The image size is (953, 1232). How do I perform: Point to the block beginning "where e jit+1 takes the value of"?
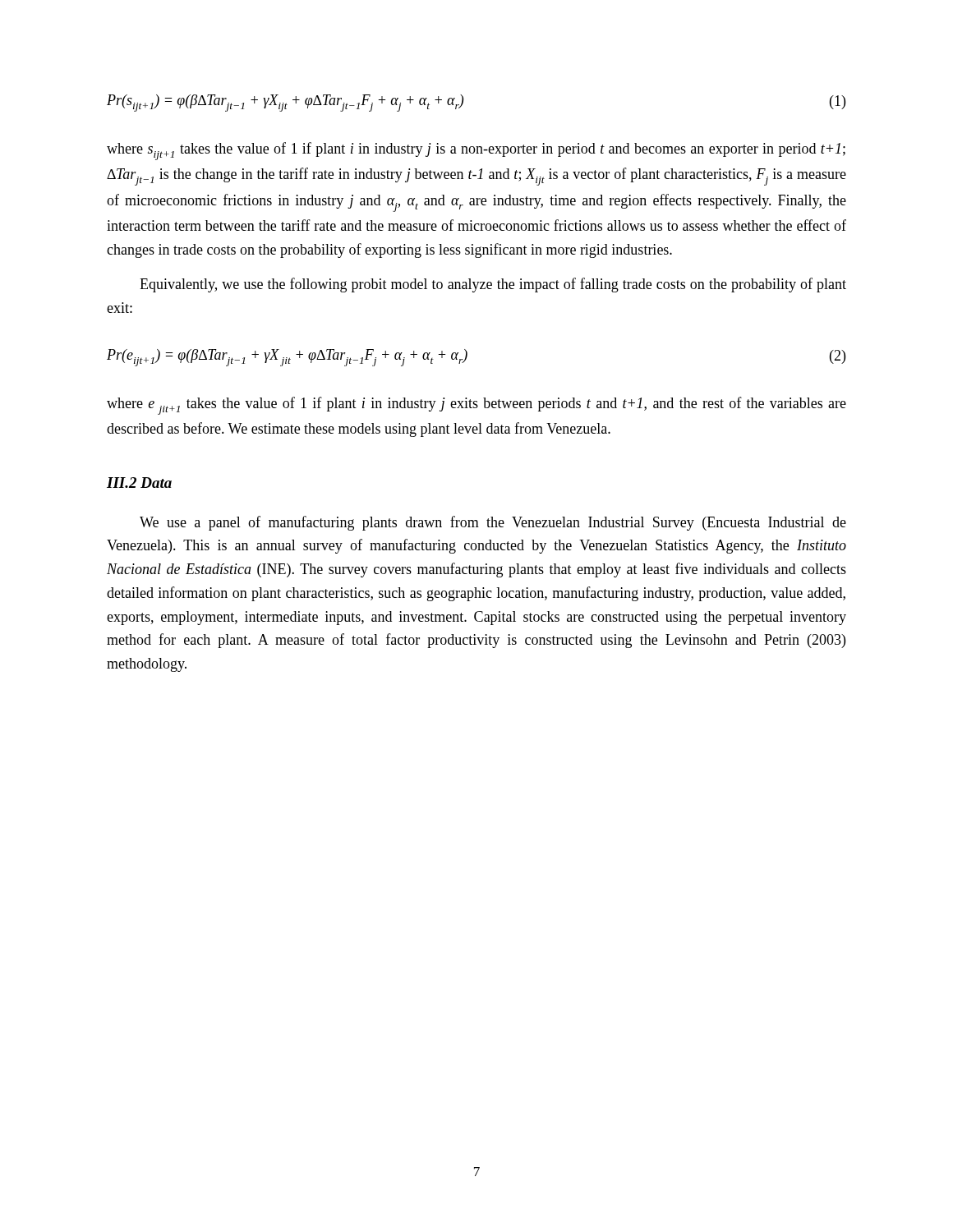click(476, 417)
